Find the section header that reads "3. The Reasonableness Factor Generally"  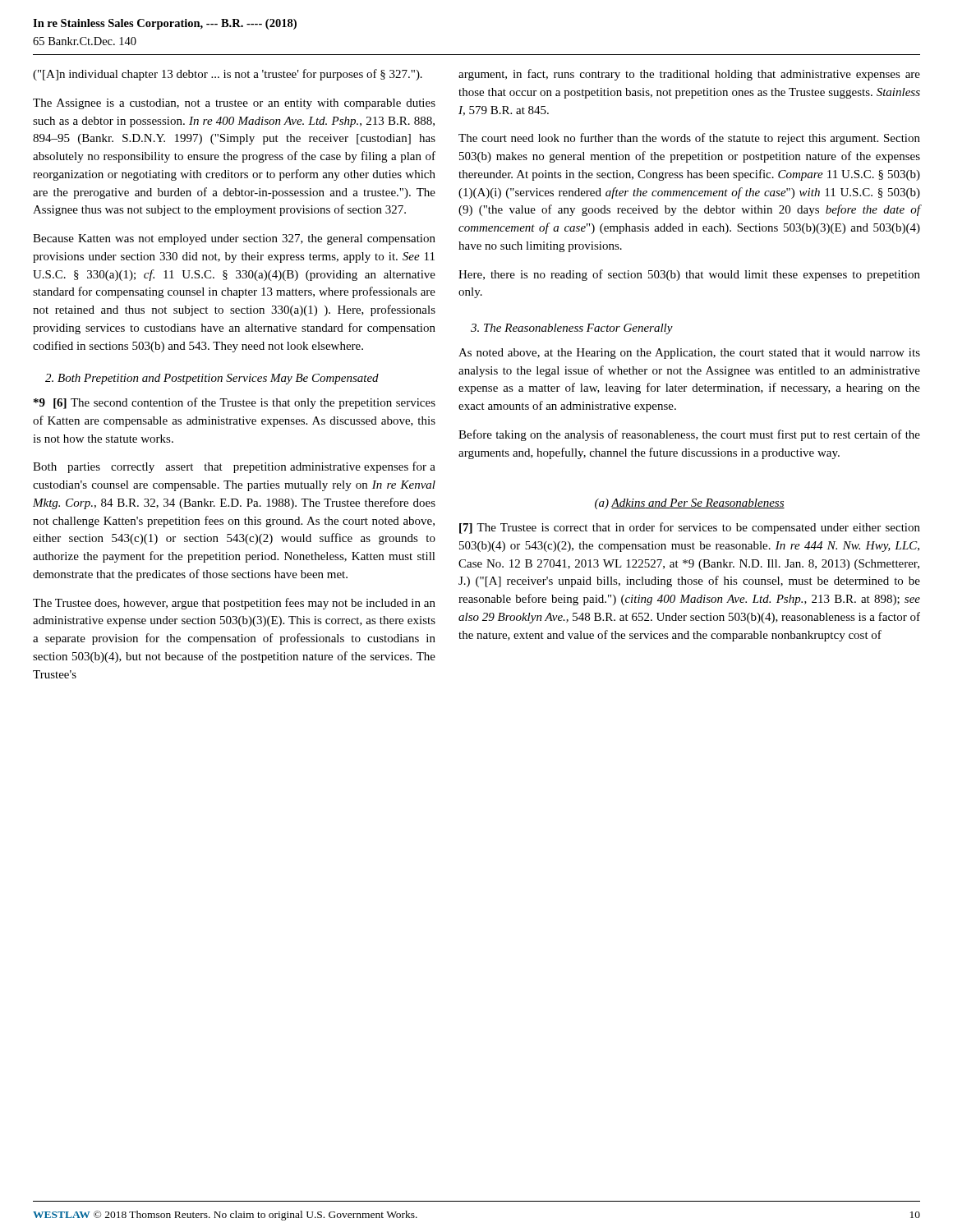[x=565, y=328]
